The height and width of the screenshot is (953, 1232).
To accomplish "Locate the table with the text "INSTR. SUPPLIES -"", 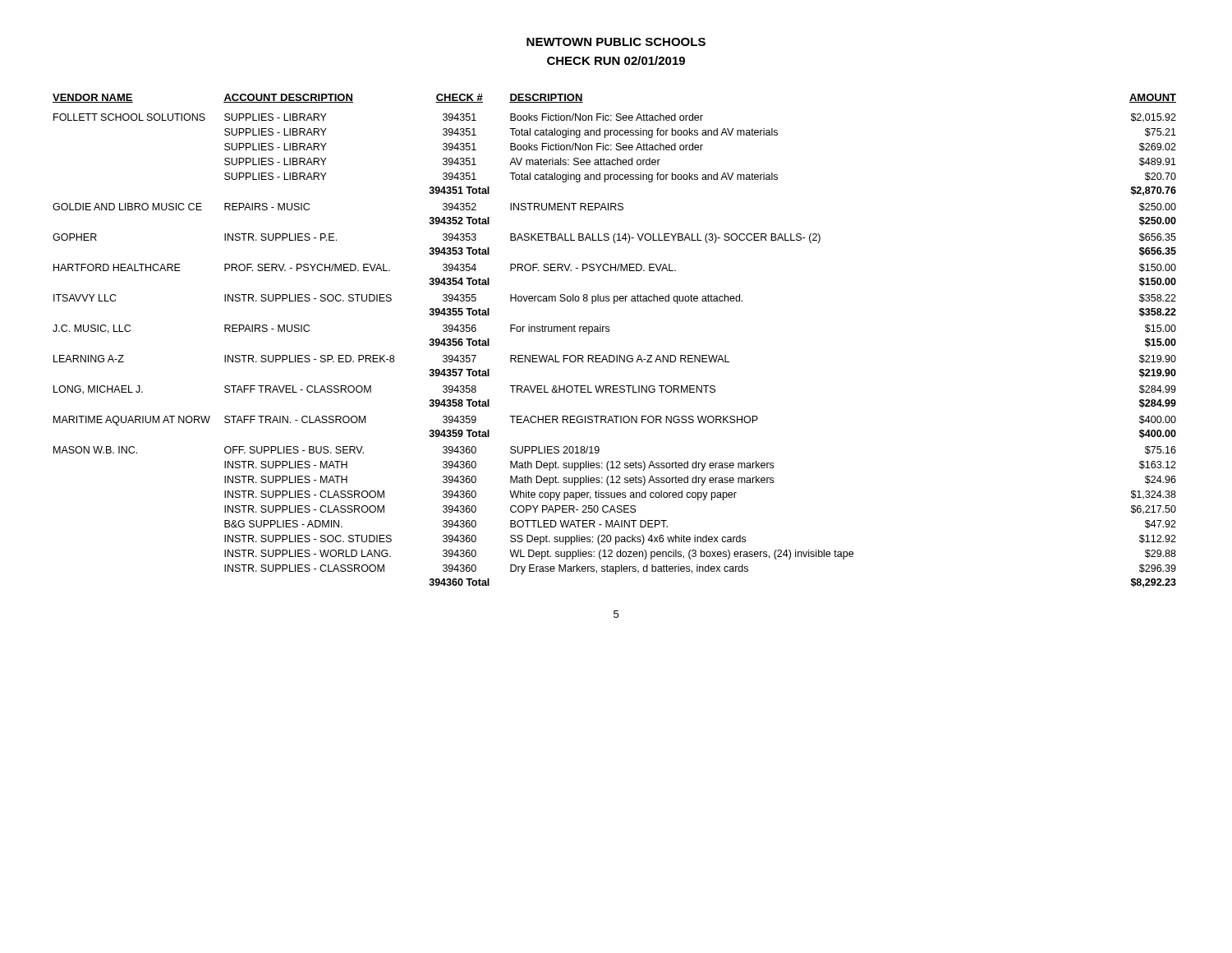I will coord(616,340).
